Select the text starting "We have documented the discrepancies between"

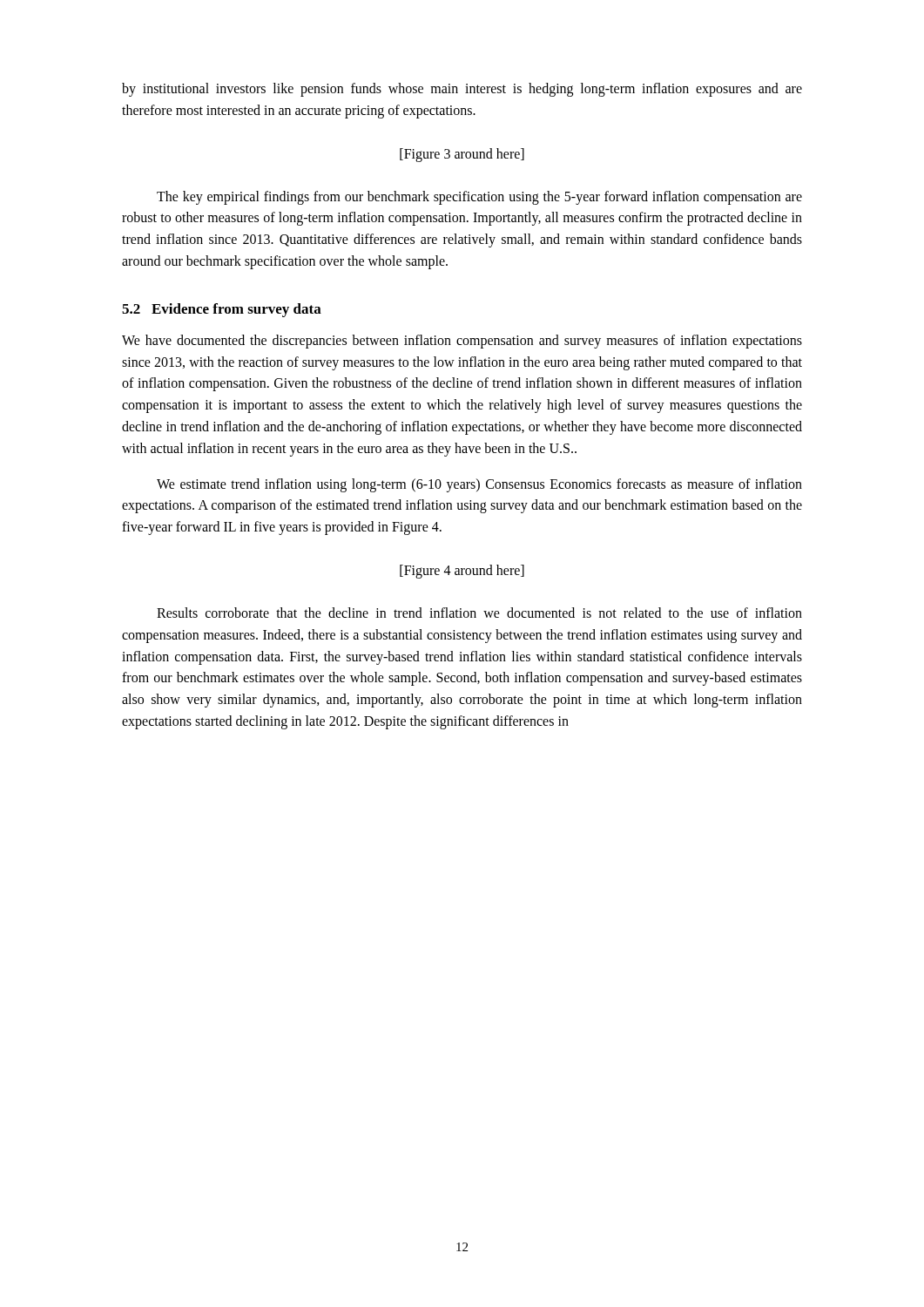point(462,394)
